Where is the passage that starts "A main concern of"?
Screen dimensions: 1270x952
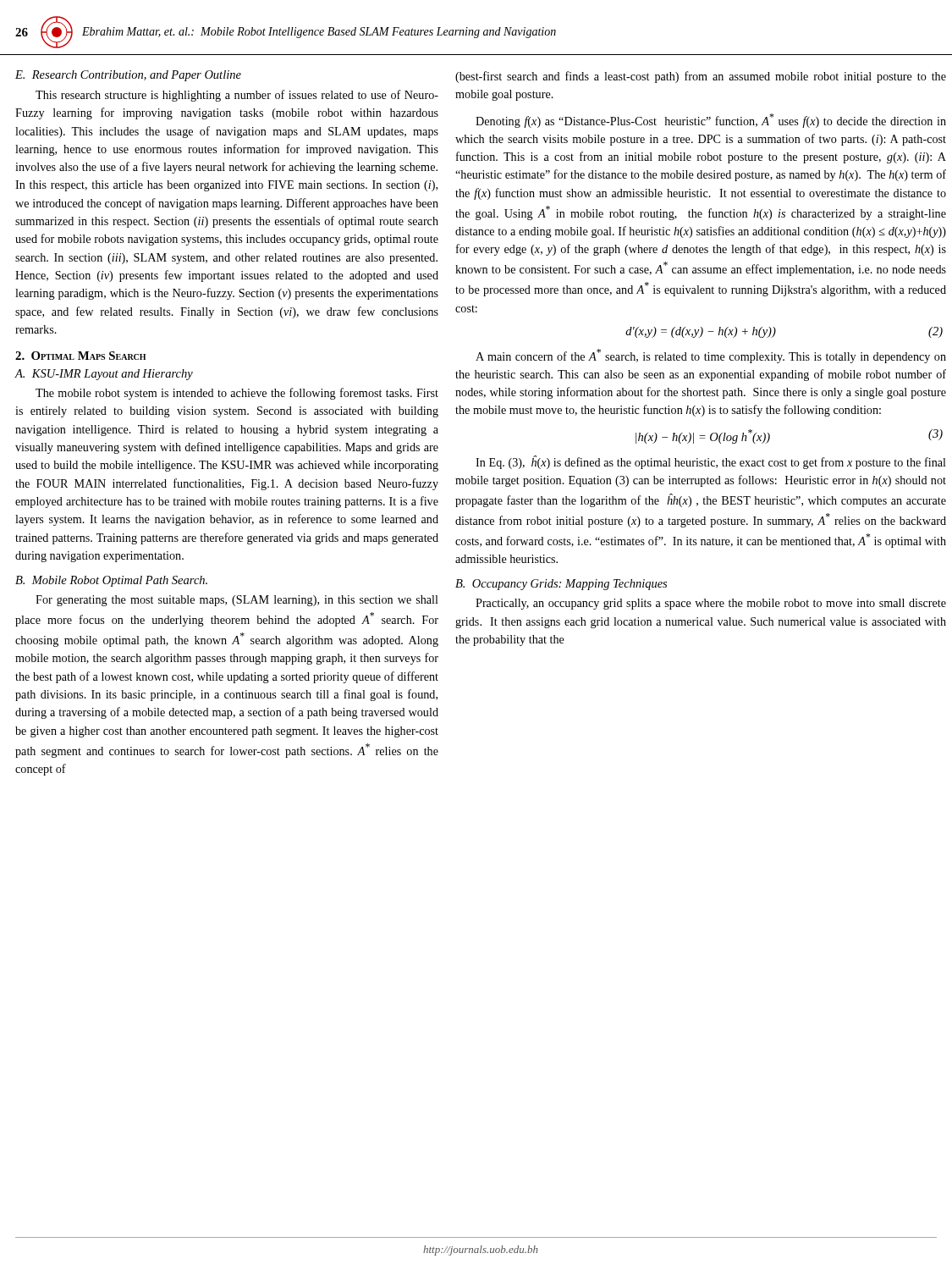701,383
